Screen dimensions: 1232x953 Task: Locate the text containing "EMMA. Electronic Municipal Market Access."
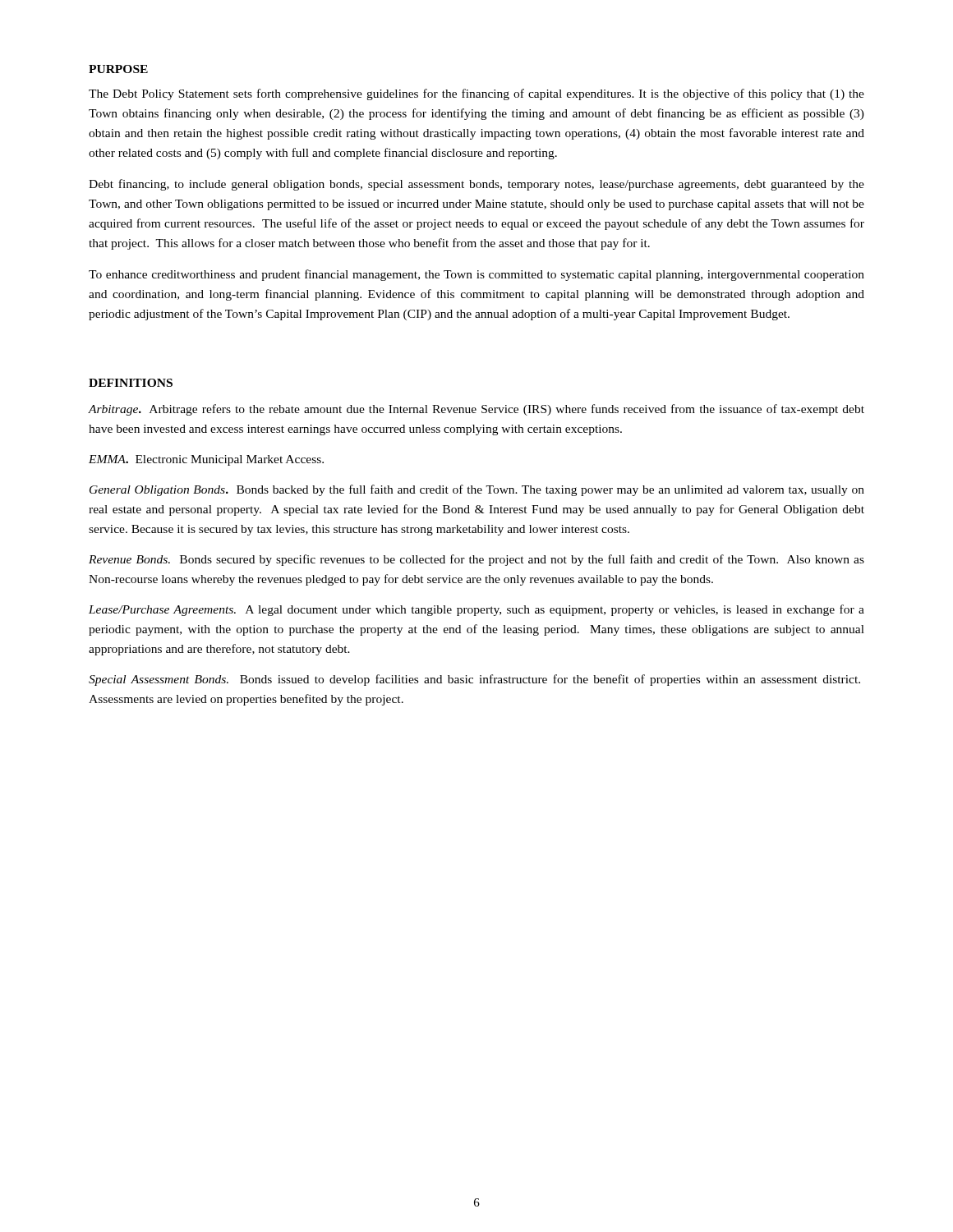tap(206, 460)
